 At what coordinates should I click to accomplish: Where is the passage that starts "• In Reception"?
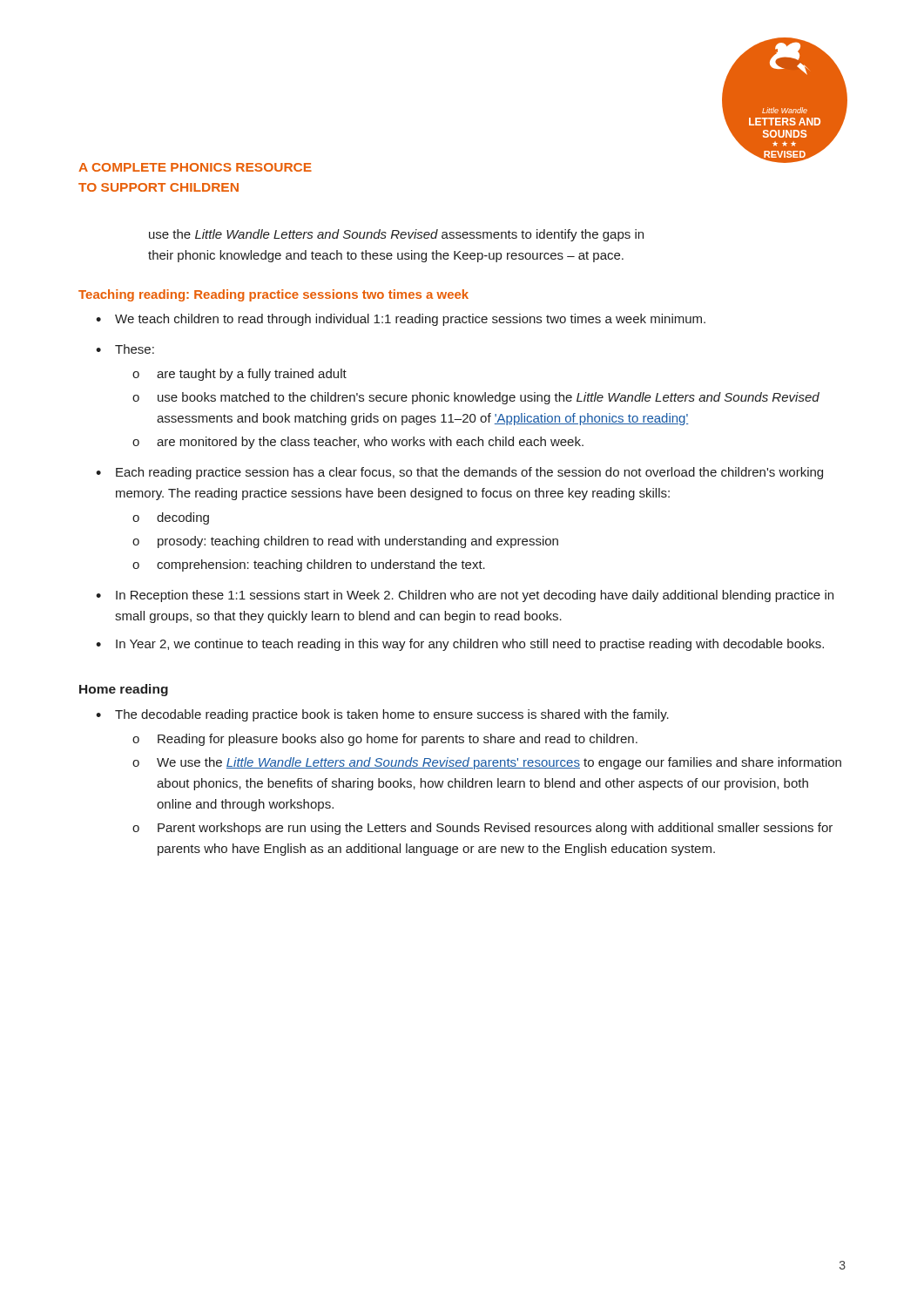(471, 605)
